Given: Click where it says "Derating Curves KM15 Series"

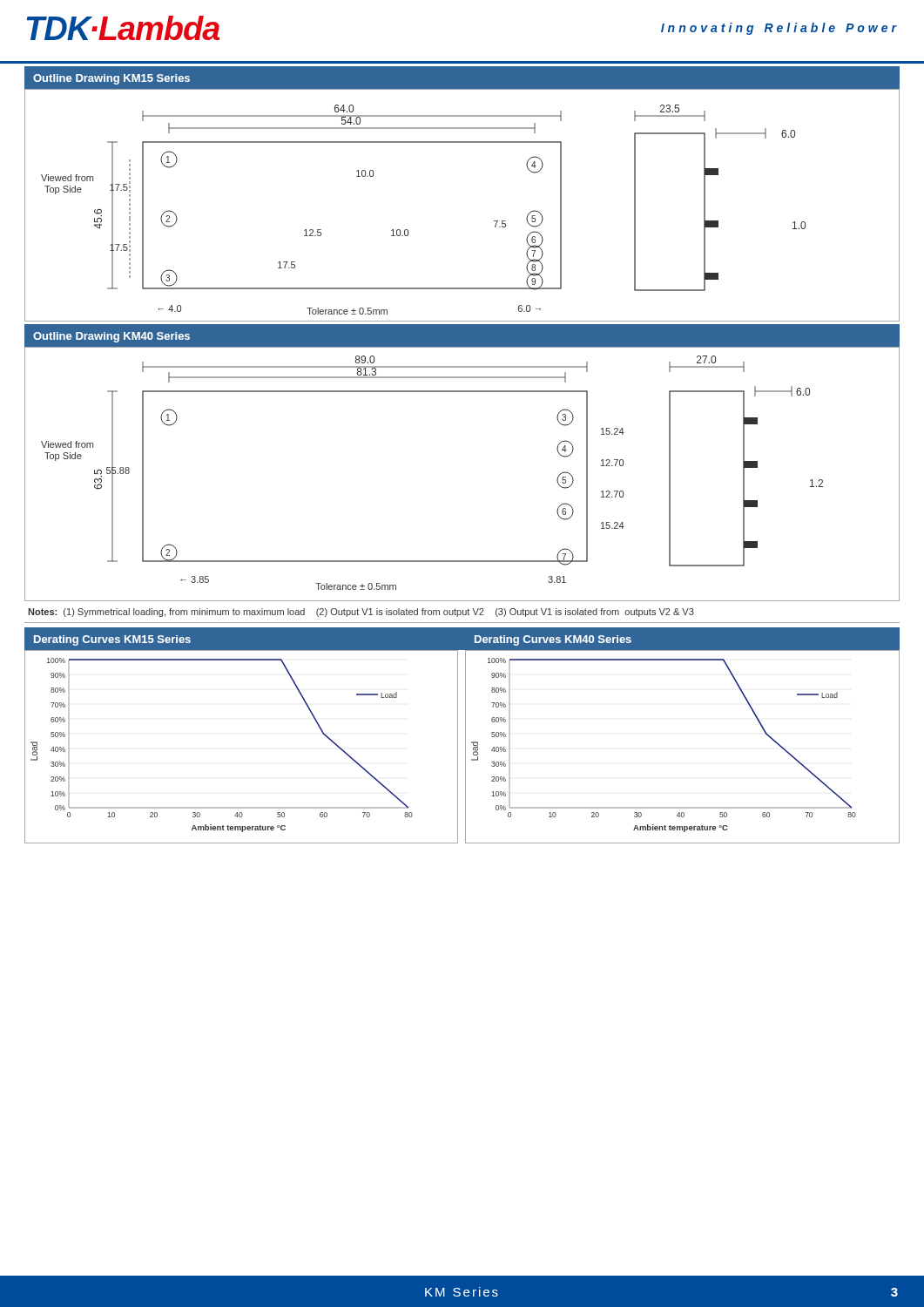Looking at the screenshot, I should click(112, 639).
